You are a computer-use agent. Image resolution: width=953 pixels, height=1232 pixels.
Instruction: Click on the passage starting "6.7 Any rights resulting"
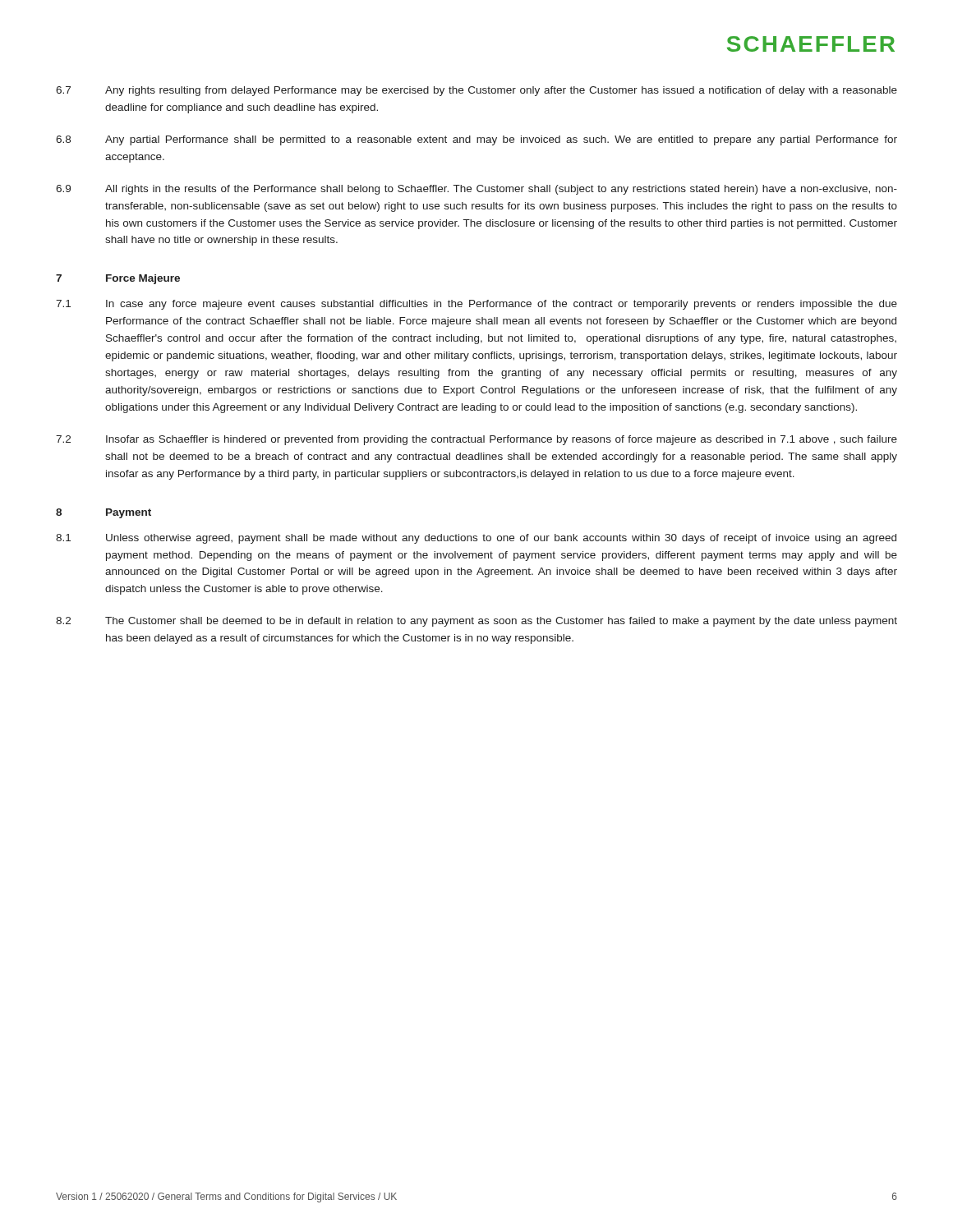tap(476, 99)
